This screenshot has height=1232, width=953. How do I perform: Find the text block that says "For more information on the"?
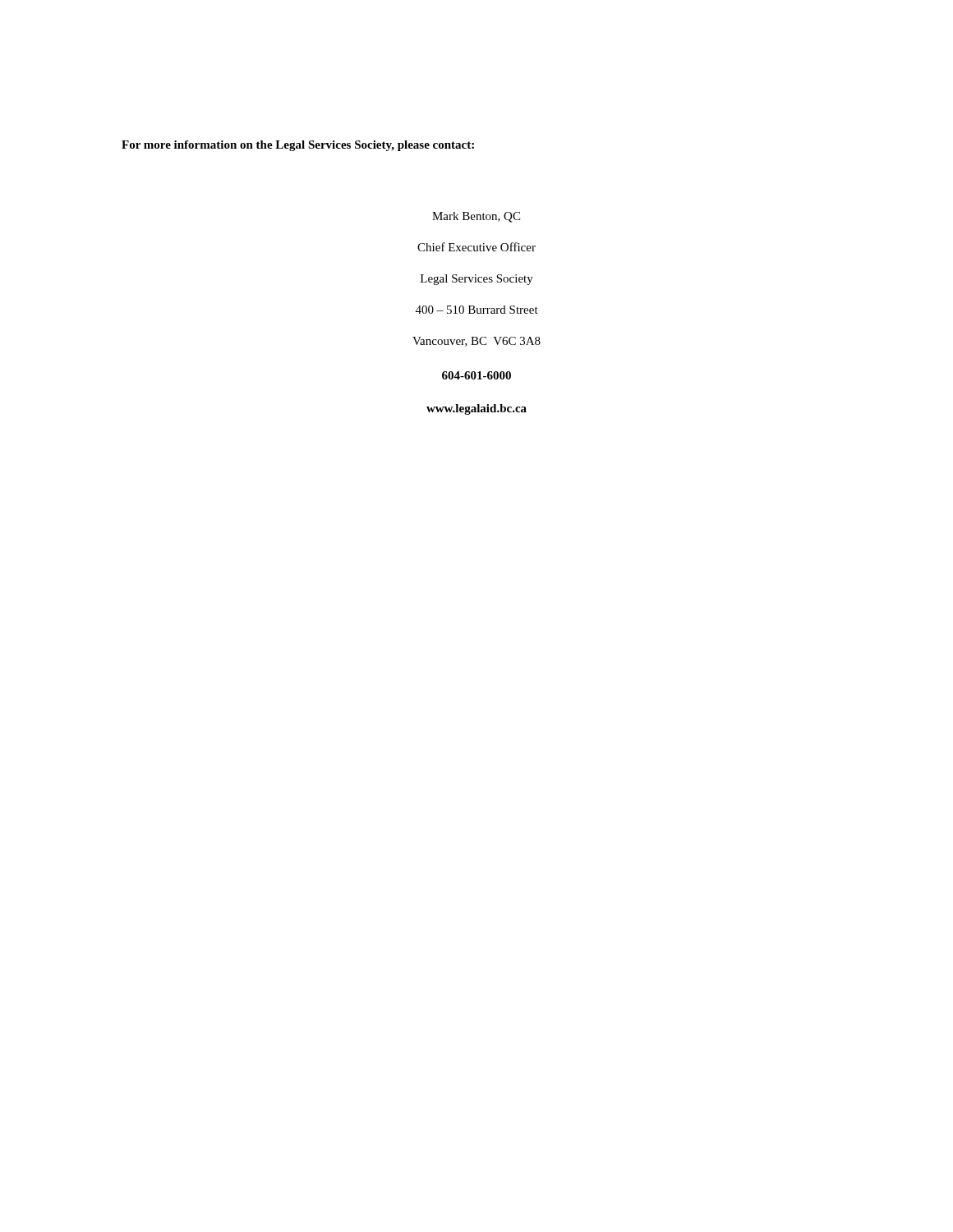(x=298, y=145)
